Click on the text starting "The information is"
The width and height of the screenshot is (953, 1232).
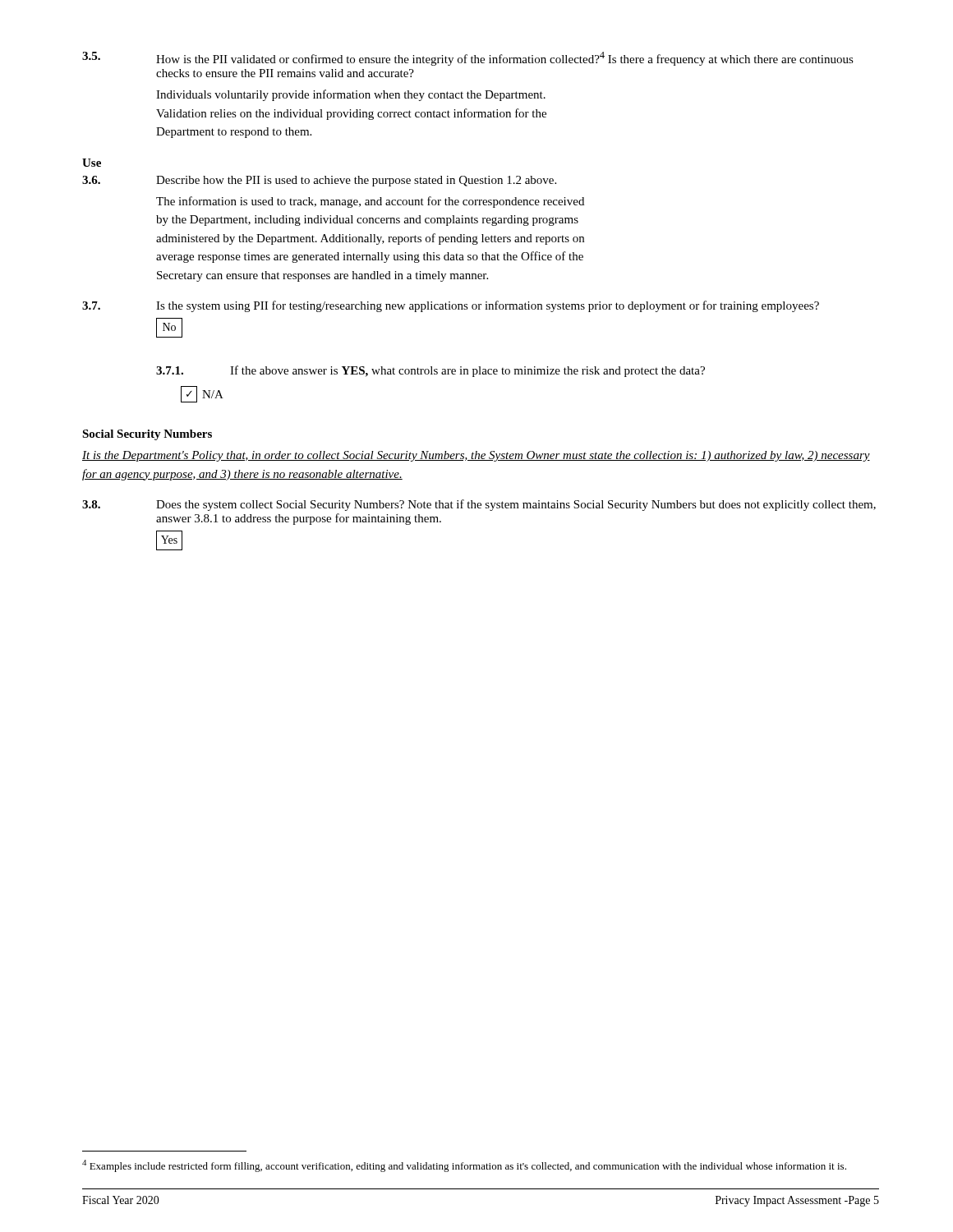click(x=370, y=238)
